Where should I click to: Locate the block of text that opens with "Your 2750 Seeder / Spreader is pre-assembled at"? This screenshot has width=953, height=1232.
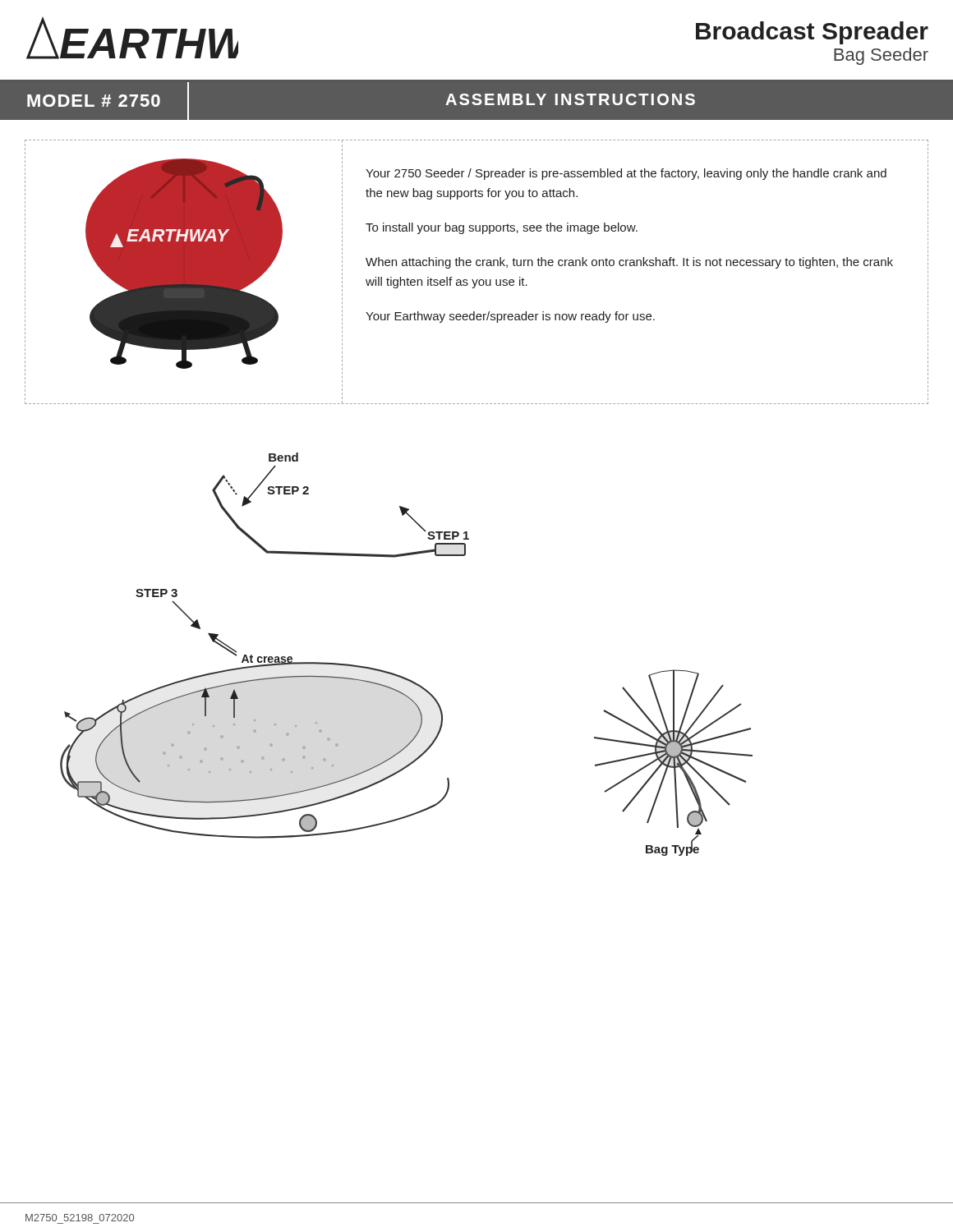click(x=626, y=174)
